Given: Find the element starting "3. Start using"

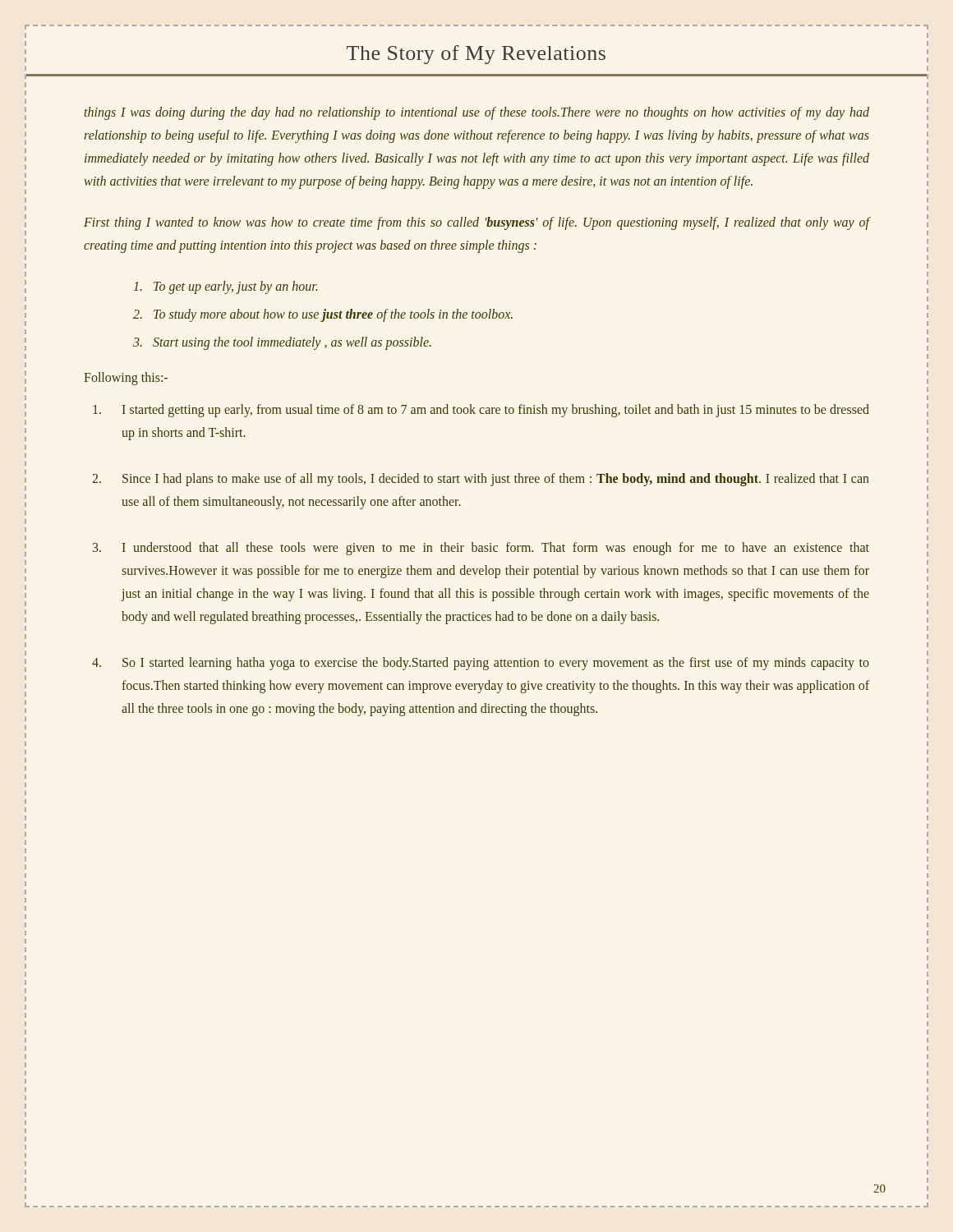Looking at the screenshot, I should click(283, 342).
